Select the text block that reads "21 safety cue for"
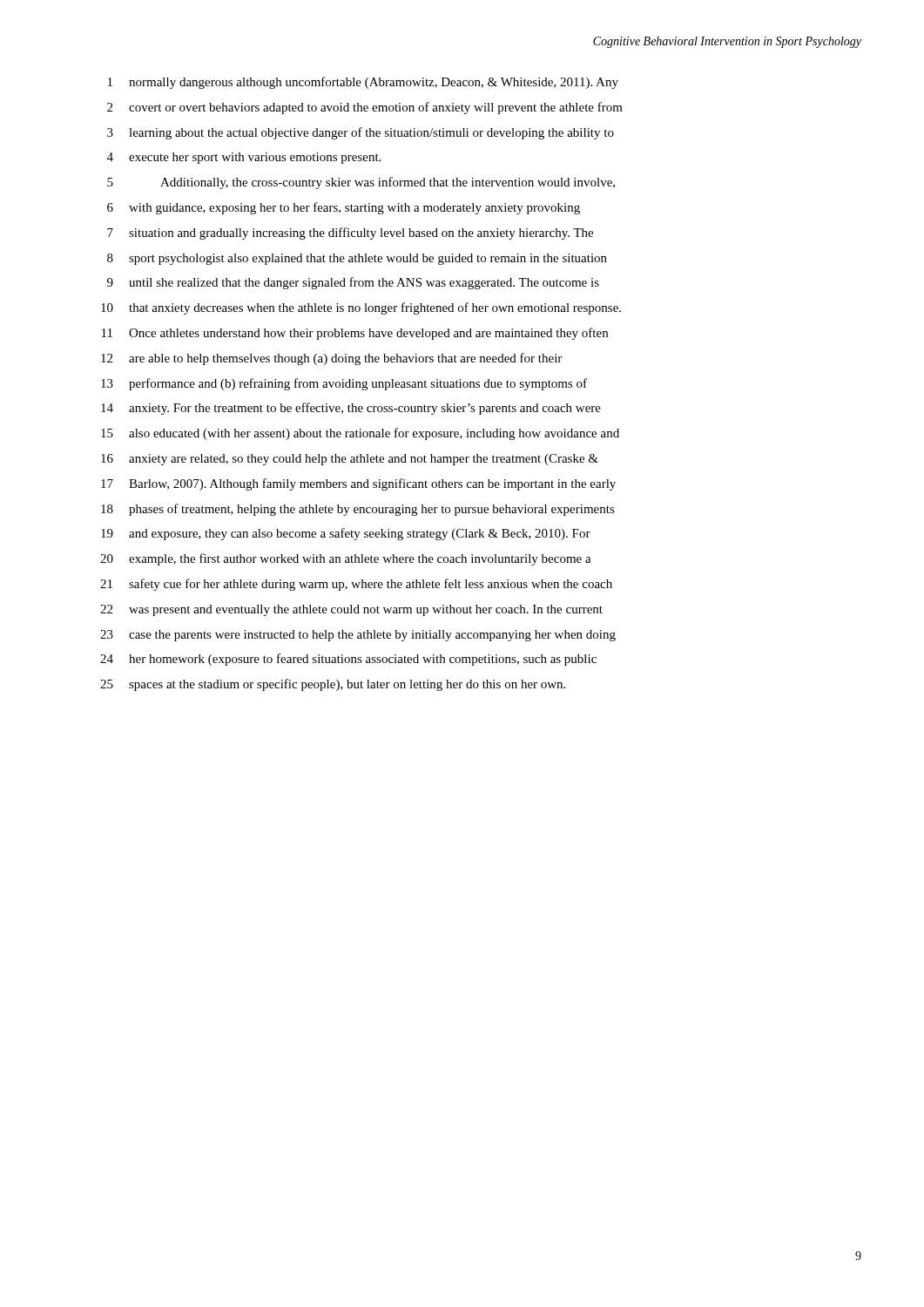Image resolution: width=924 pixels, height=1307 pixels. pyautogui.click(x=474, y=584)
